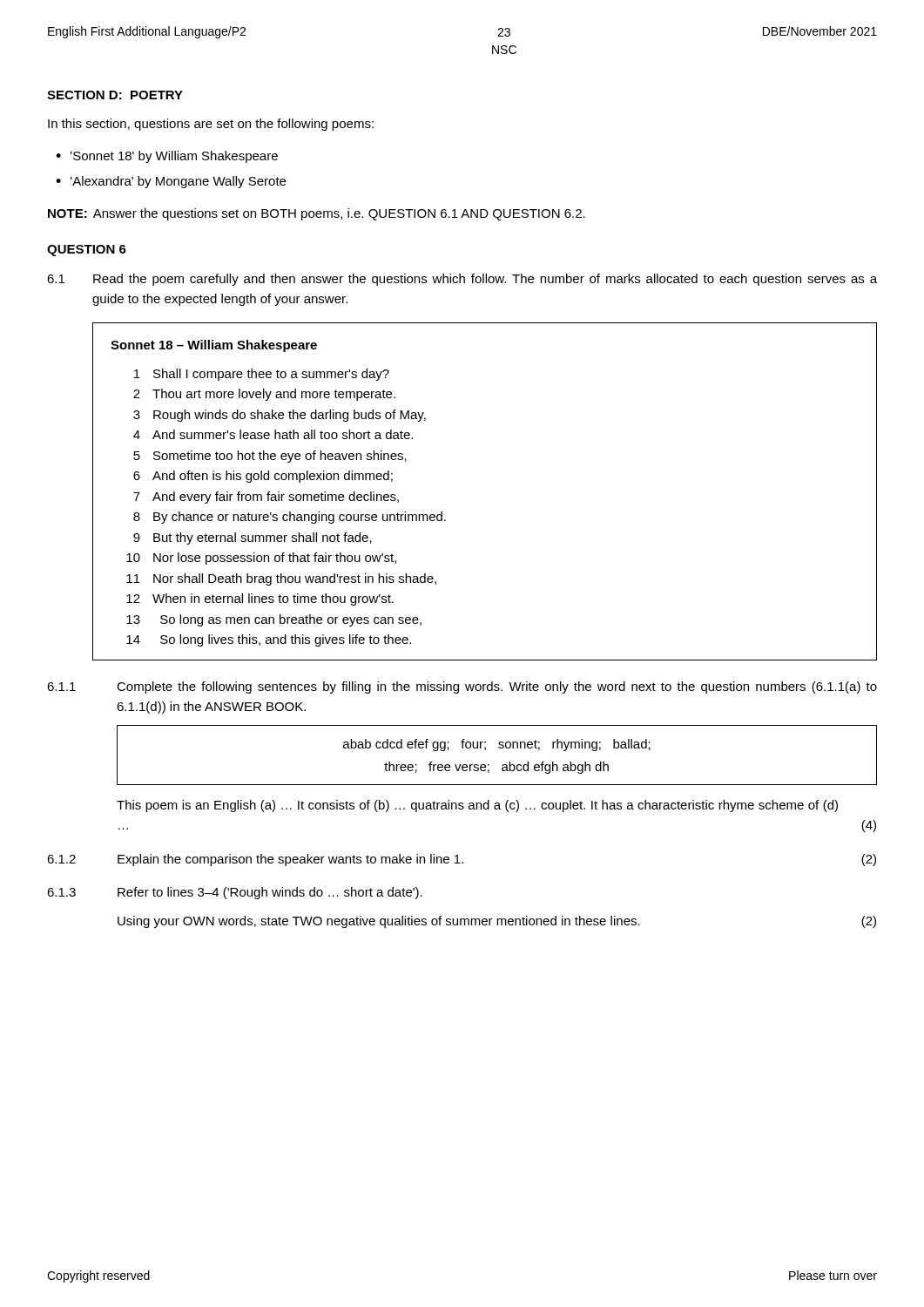Select the table that reads "abab cdcd efef gg; four;"
The height and width of the screenshot is (1307, 924).
(497, 755)
